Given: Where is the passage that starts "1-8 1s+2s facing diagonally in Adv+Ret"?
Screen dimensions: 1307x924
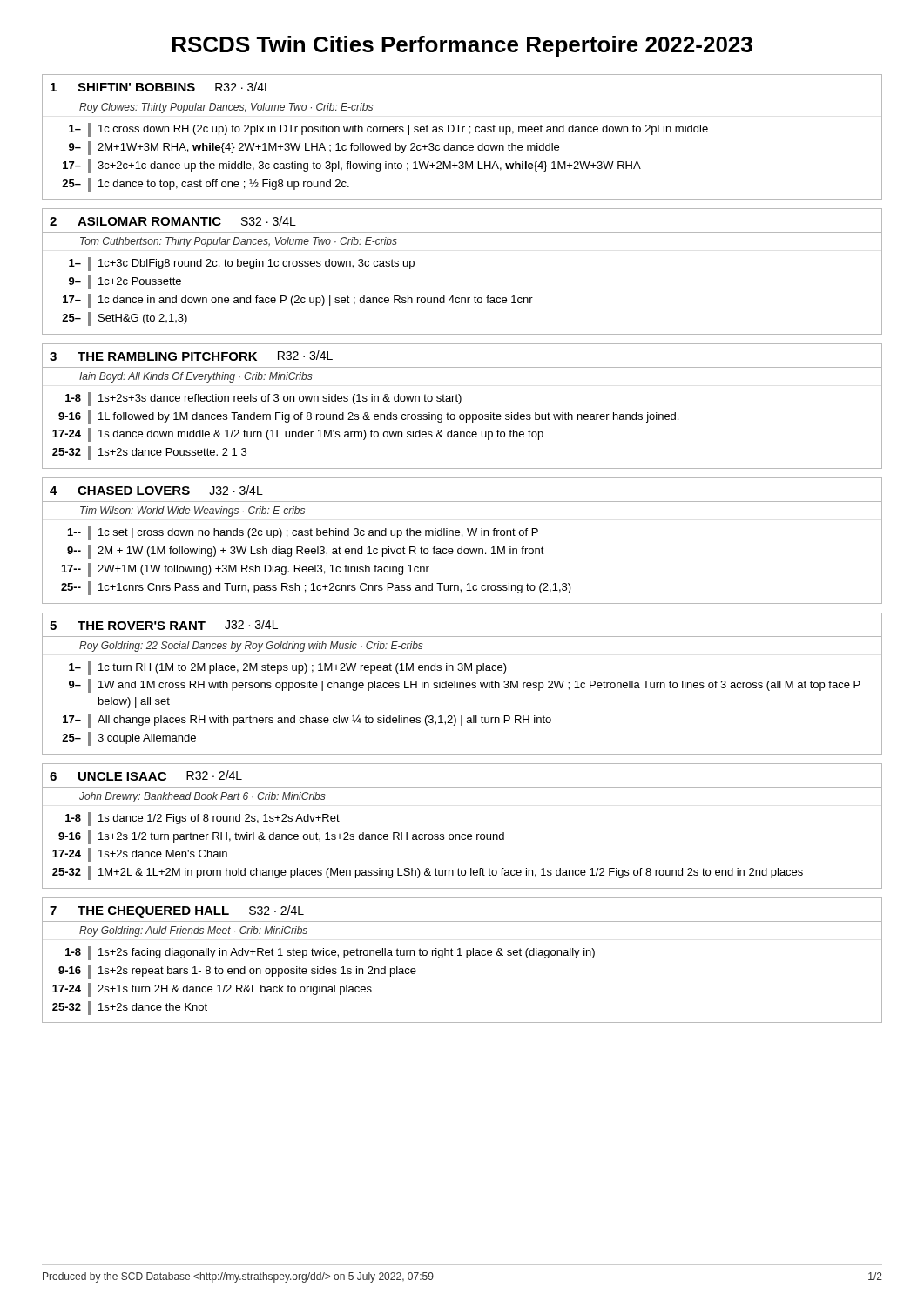Looking at the screenshot, I should coord(462,953).
